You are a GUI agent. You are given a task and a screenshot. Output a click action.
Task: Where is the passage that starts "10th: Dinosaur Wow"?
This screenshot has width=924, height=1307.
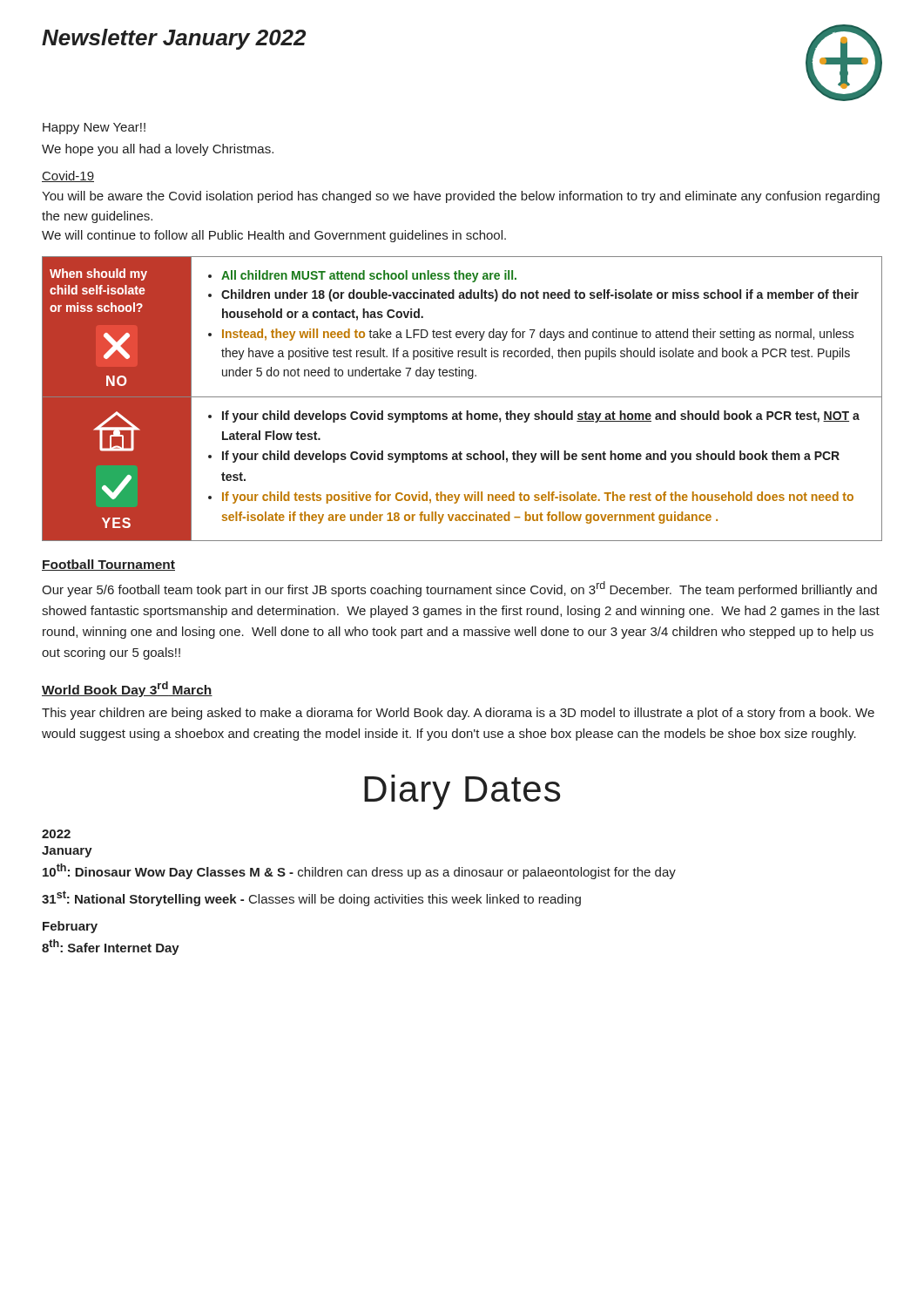[359, 871]
